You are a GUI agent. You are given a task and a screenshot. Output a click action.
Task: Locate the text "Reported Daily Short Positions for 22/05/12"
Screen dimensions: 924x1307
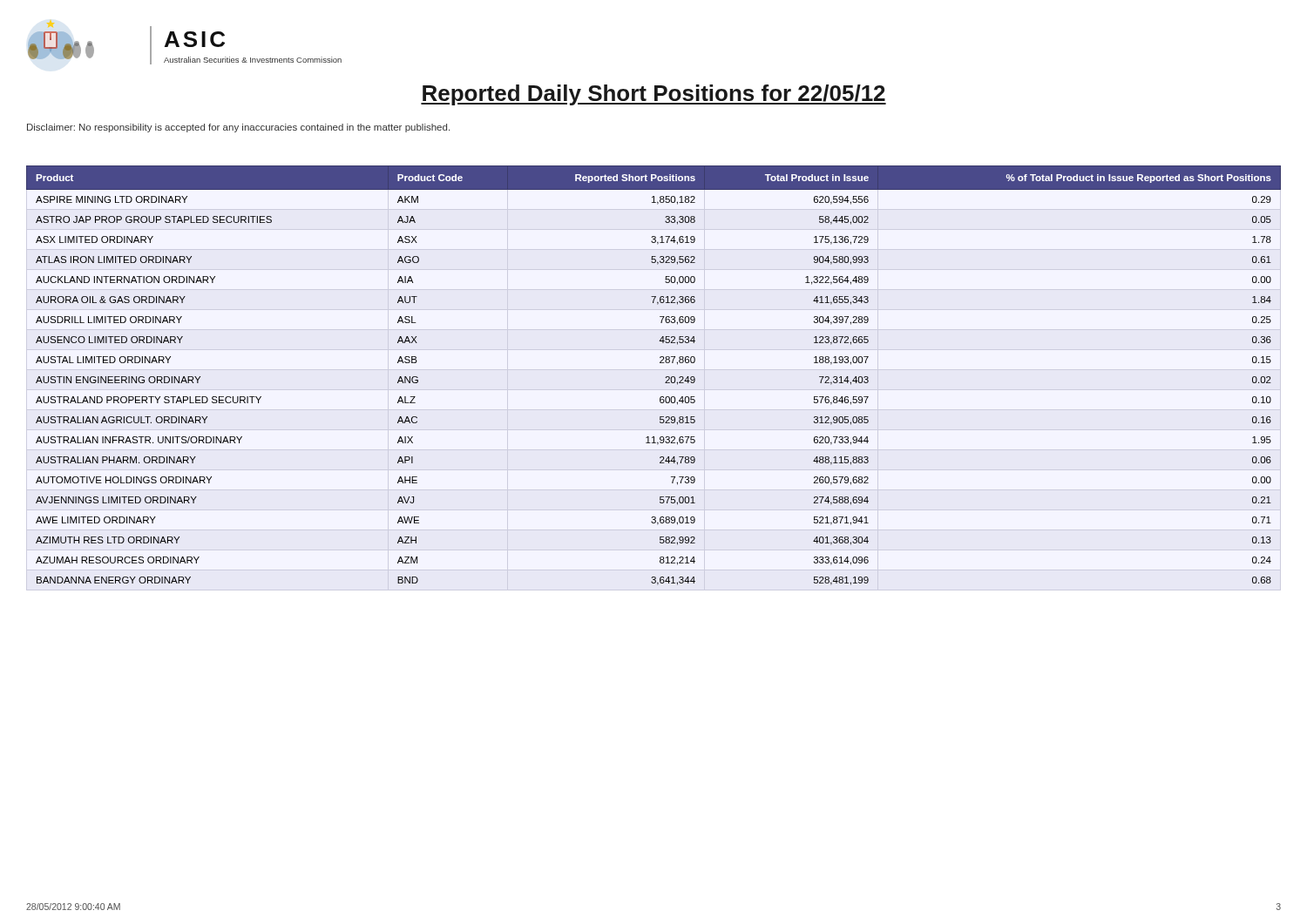654,93
